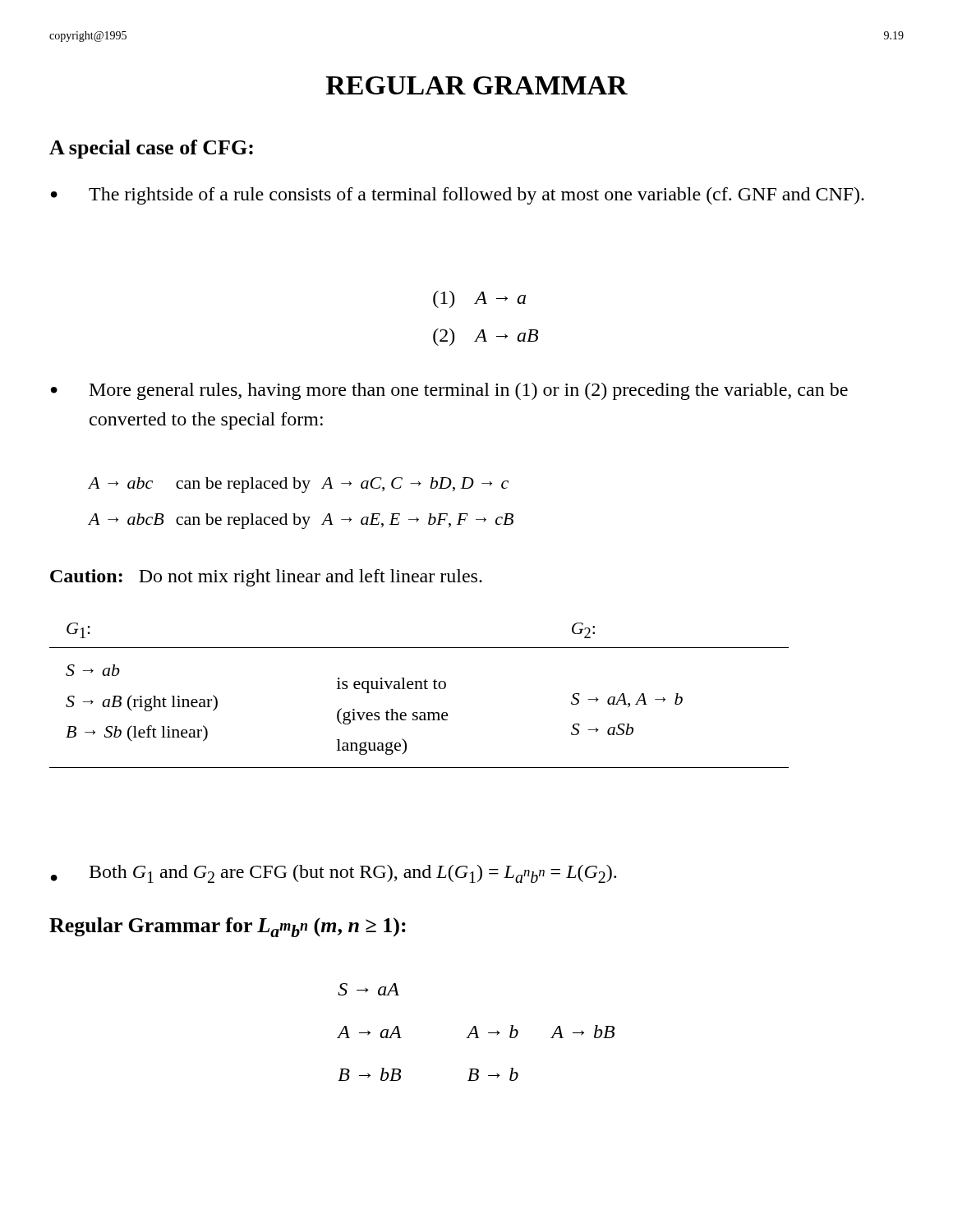The height and width of the screenshot is (1232, 953).
Task: Find the block on this page that starts "• More general rules, having"
Action: click(x=476, y=404)
